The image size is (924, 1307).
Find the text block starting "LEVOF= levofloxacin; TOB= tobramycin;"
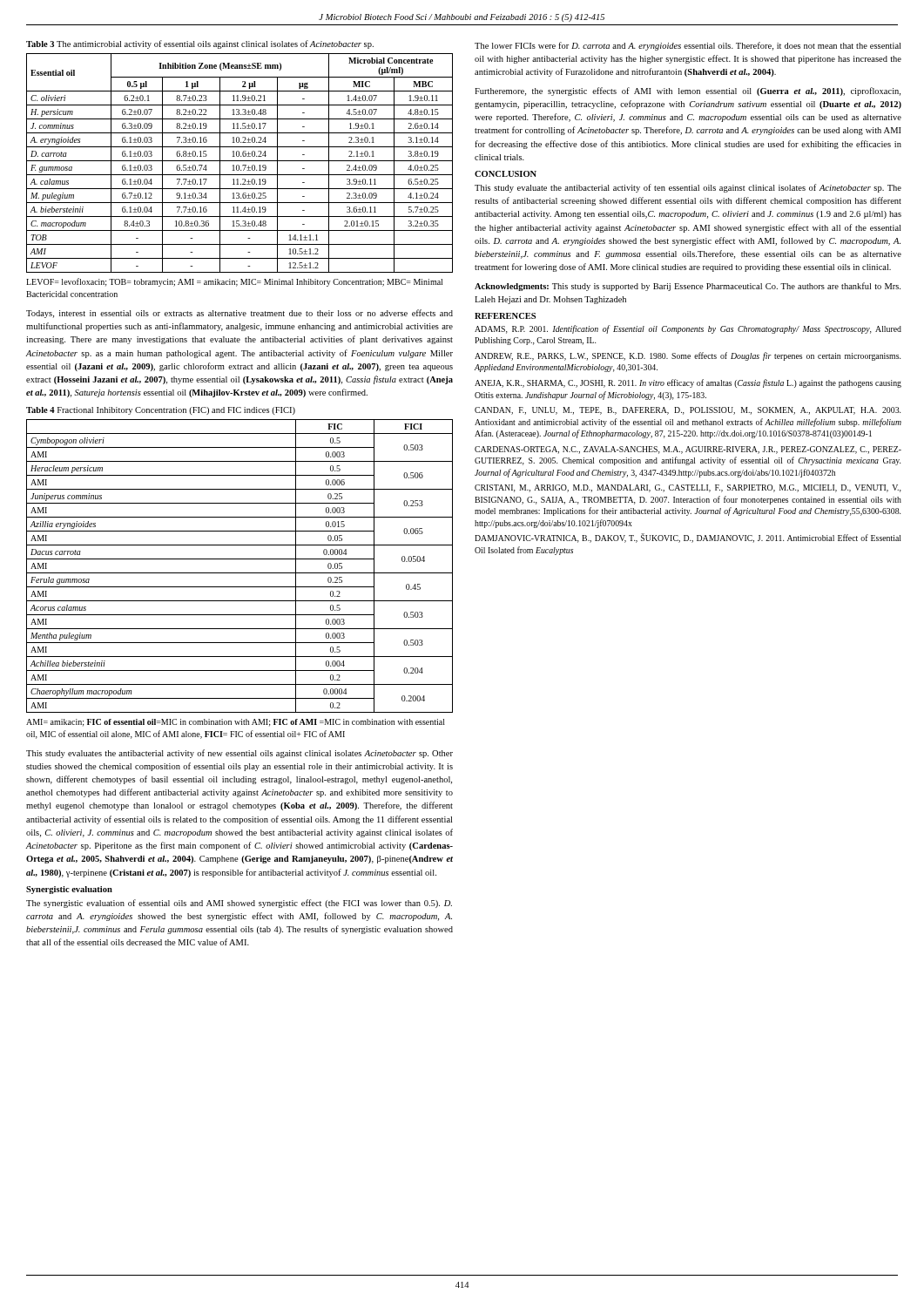235,288
